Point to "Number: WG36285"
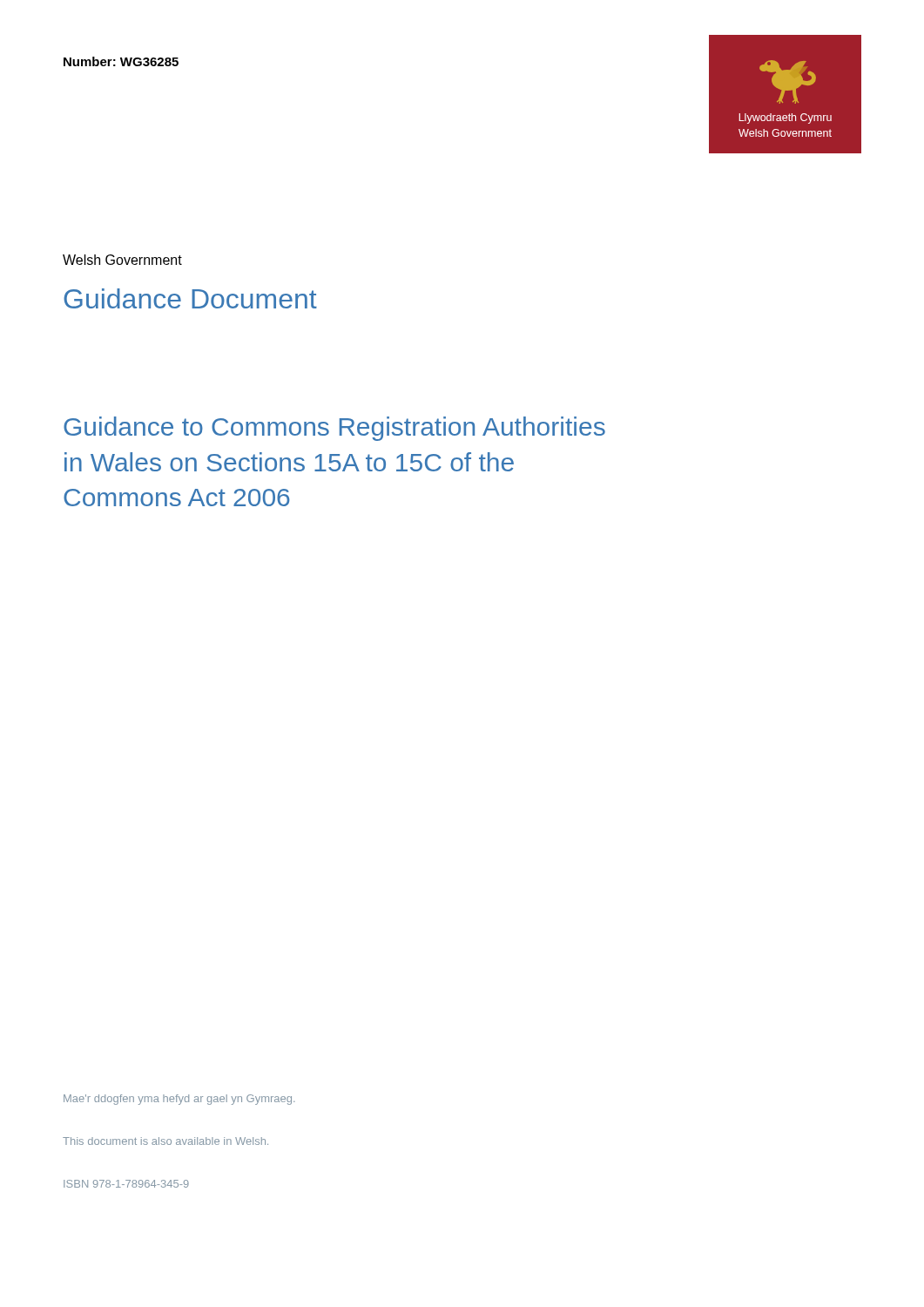Image resolution: width=924 pixels, height=1307 pixels. [121, 61]
